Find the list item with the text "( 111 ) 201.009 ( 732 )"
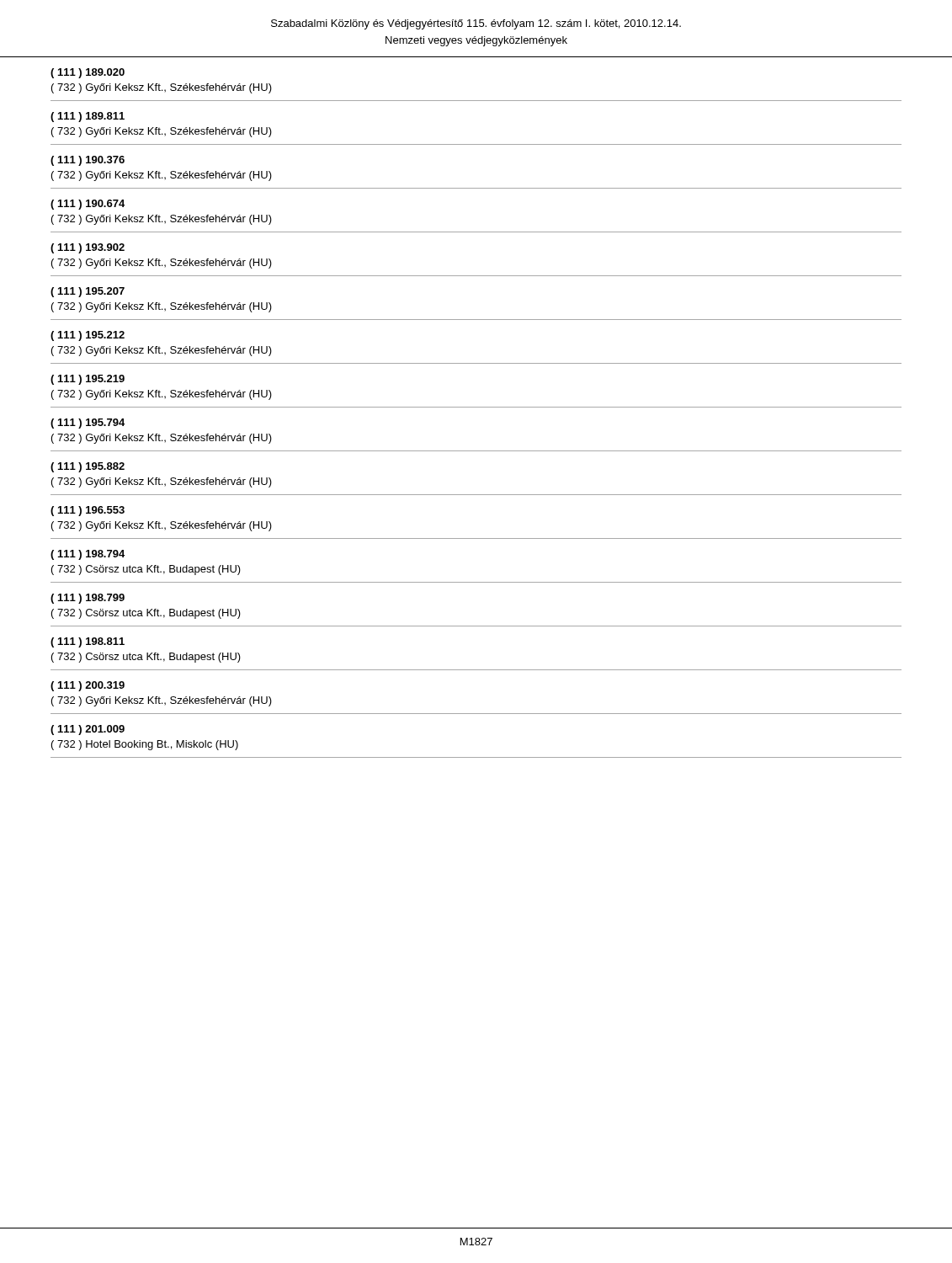Viewport: 952px width, 1263px height. [88, 730]
